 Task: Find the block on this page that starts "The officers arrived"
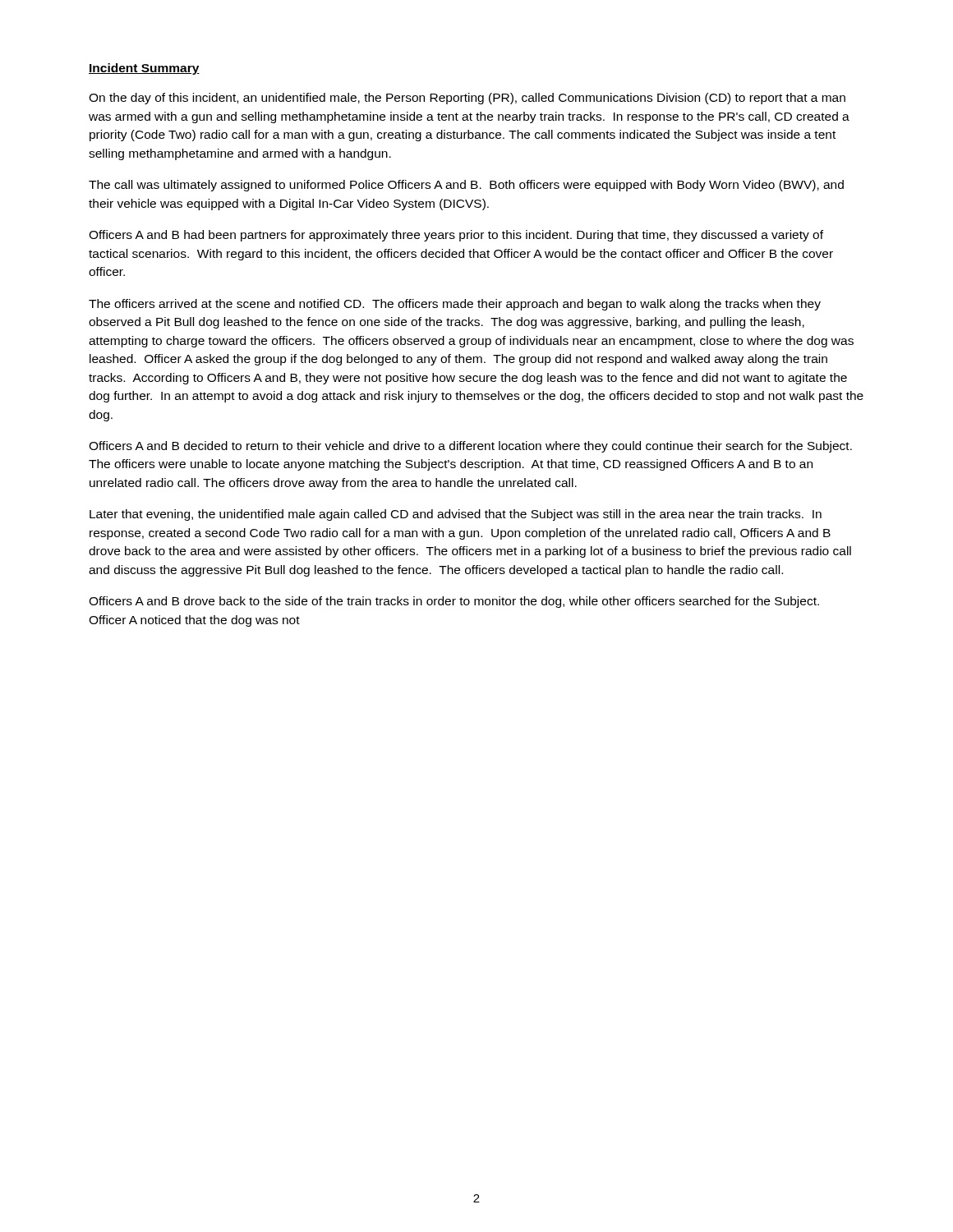476,359
